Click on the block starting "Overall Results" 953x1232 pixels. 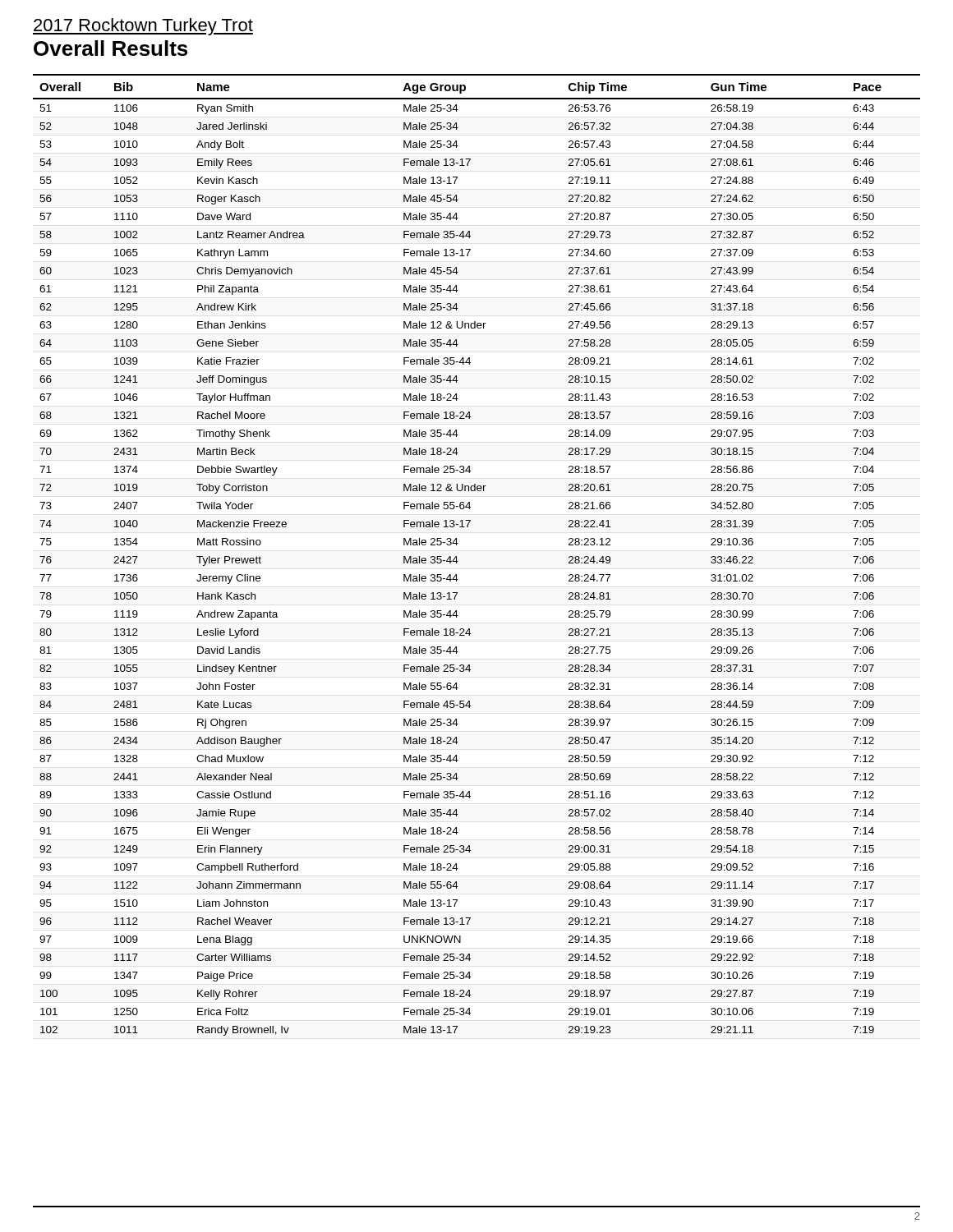click(110, 48)
